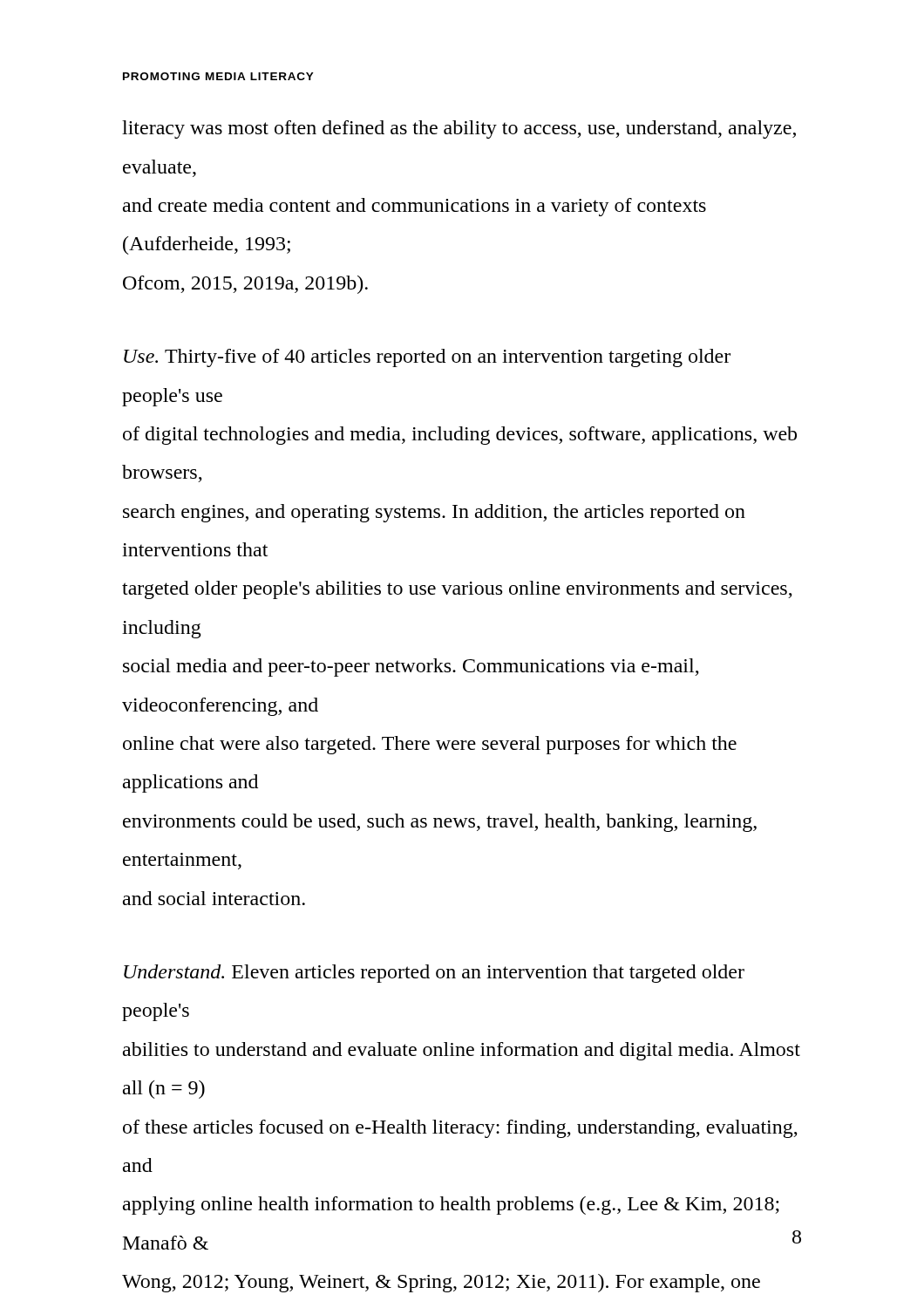Select the element starting "Use. Thirty-five of 40 articles reported on an"
The image size is (924, 1308).
coord(427,358)
